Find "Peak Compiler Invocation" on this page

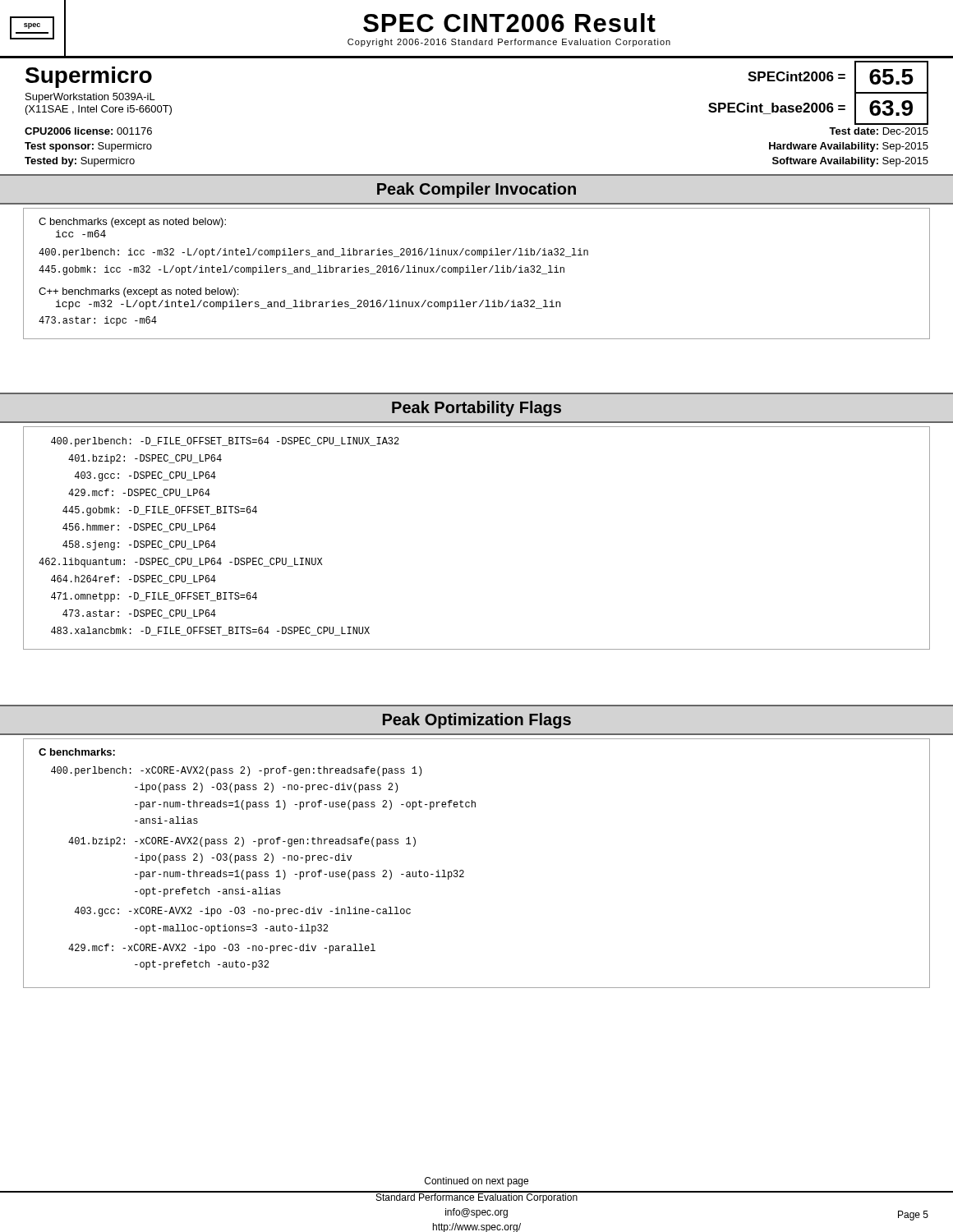[476, 189]
